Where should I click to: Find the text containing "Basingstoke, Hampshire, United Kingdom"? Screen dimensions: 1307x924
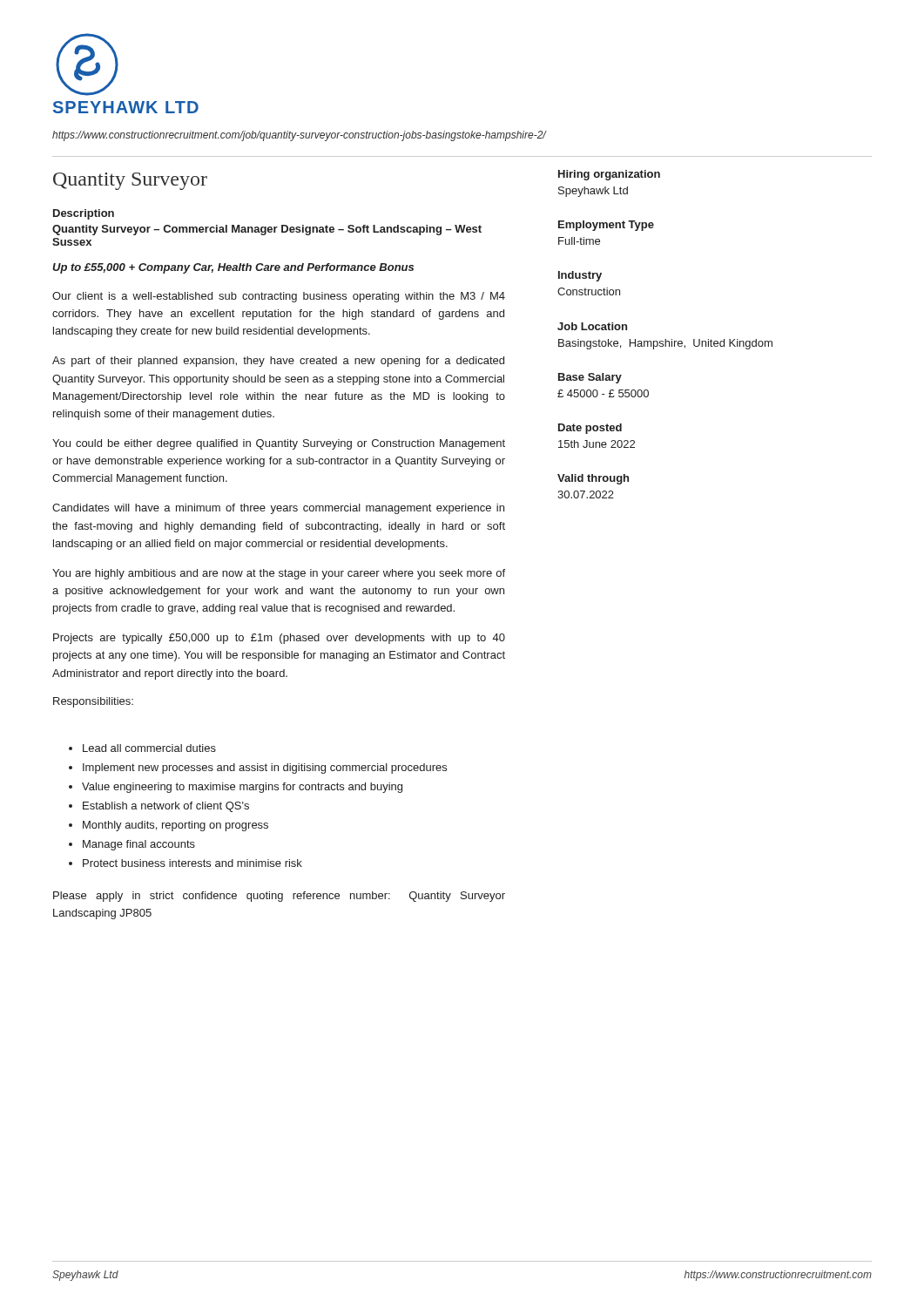point(665,342)
